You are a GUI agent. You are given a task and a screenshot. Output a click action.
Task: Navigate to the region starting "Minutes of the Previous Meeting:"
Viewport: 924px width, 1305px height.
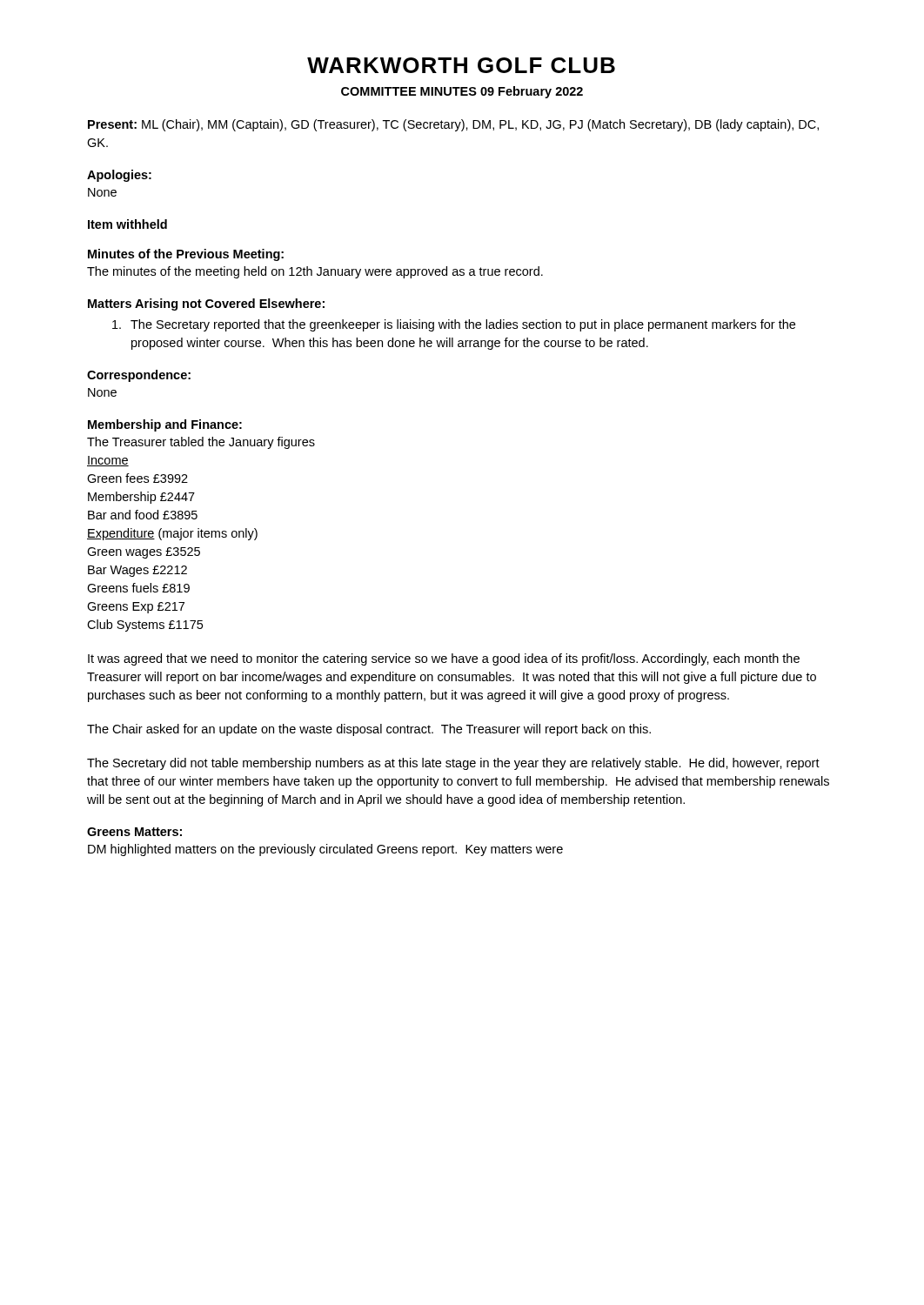tap(186, 254)
